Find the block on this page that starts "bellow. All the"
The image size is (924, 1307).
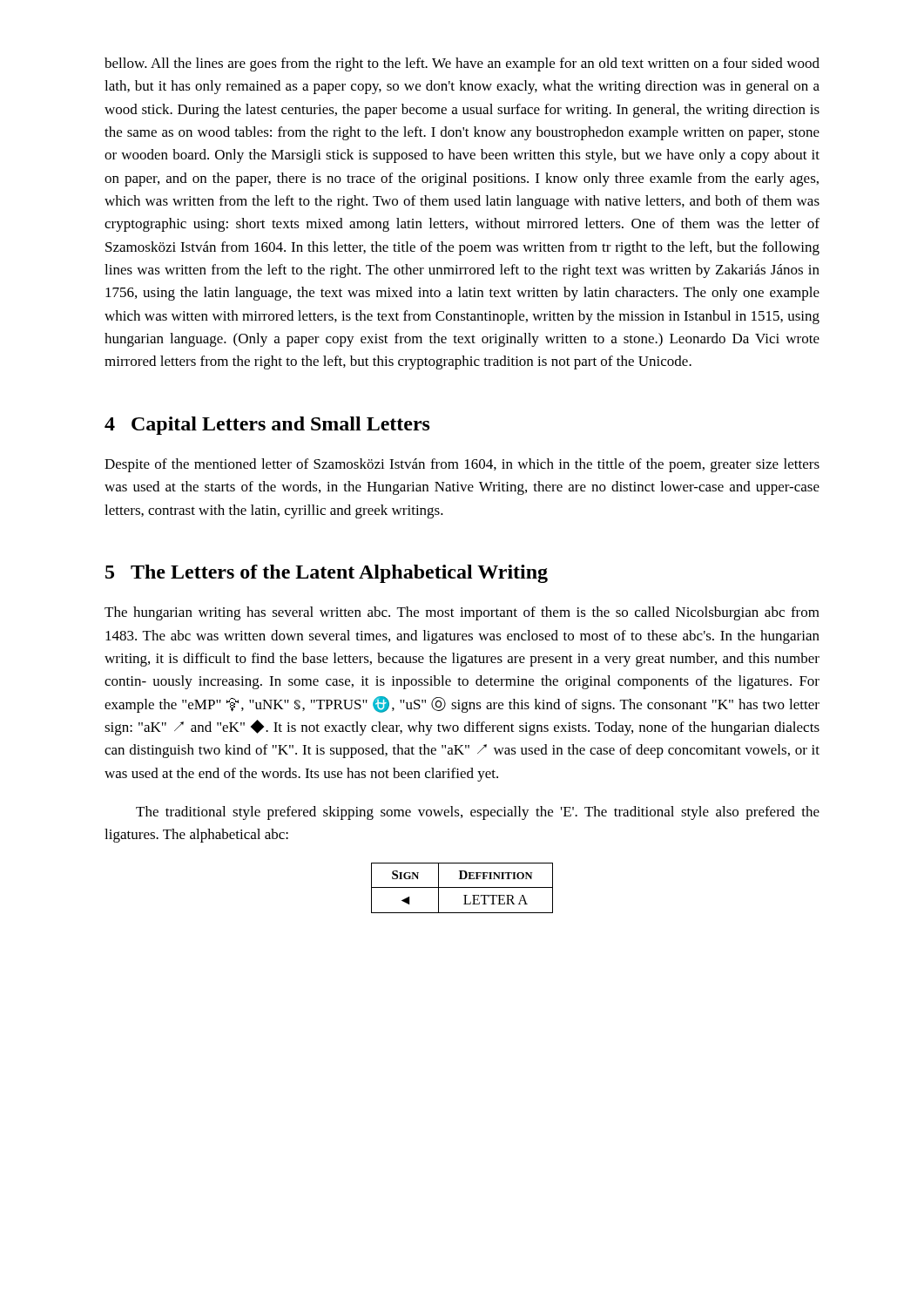(462, 212)
